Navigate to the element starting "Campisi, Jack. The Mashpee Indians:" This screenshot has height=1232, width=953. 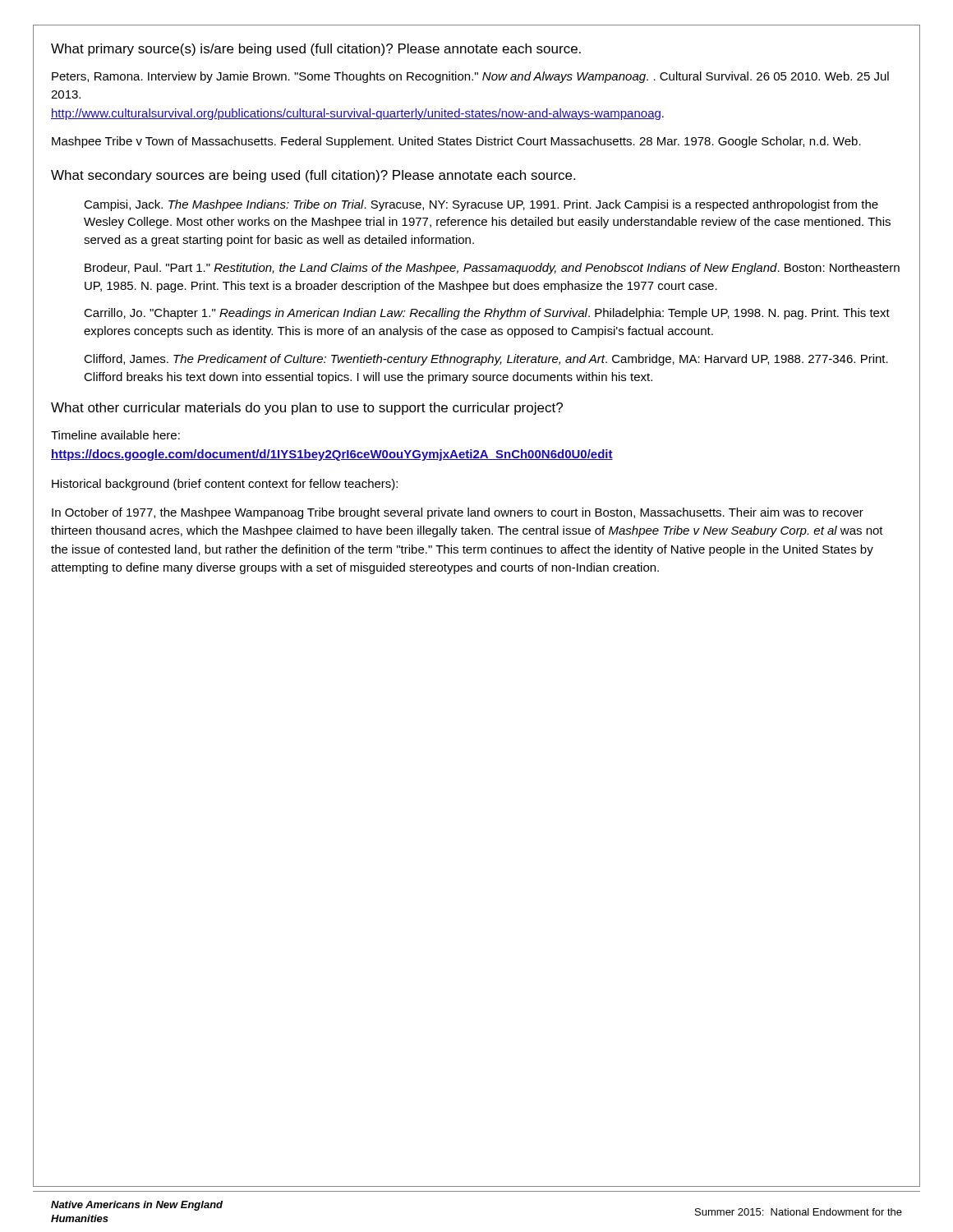click(x=487, y=222)
